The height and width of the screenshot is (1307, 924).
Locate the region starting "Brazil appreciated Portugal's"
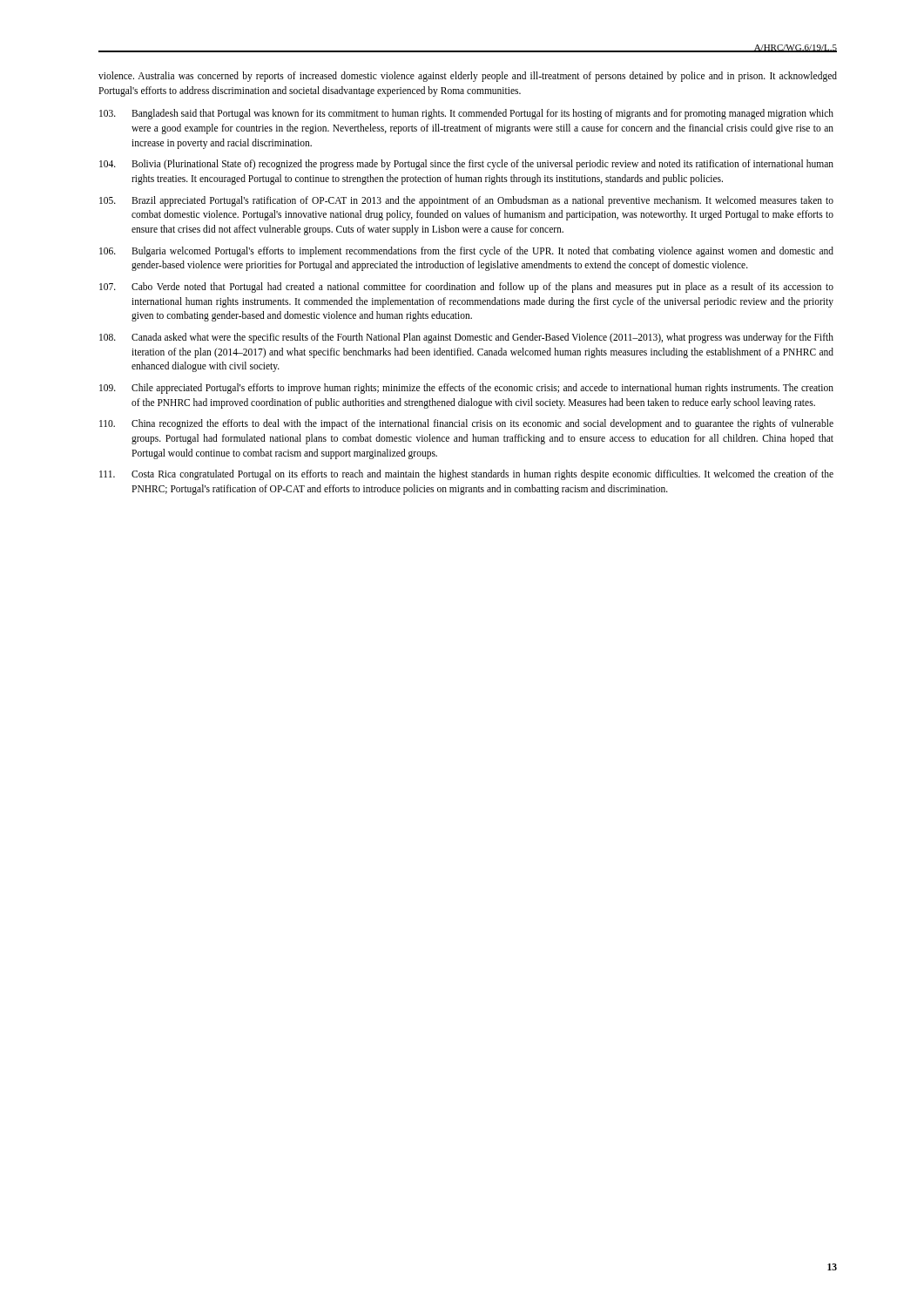466,215
